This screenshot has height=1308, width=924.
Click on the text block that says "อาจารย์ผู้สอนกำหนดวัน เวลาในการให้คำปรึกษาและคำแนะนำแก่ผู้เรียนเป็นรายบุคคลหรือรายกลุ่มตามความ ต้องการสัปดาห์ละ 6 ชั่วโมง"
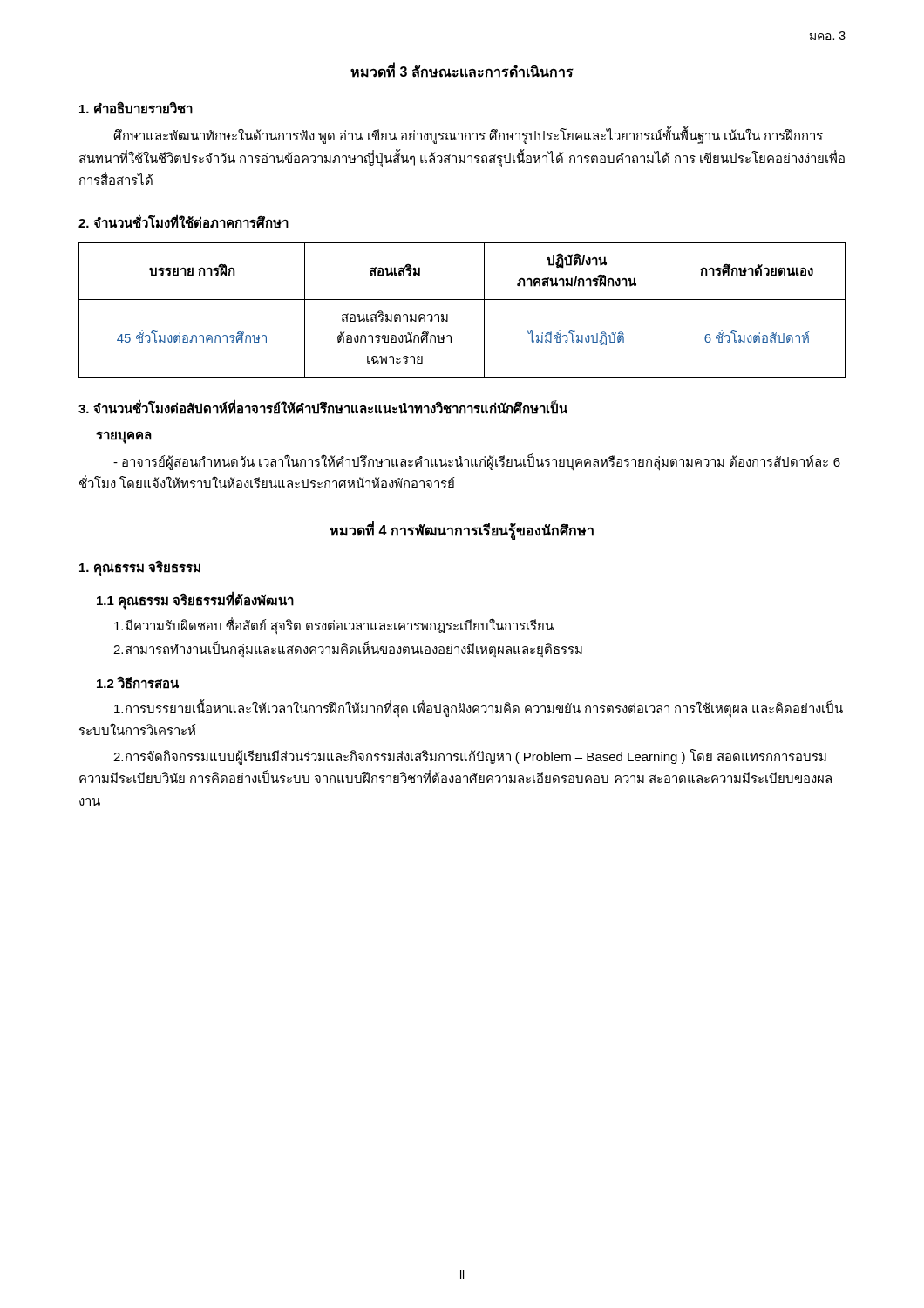(459, 472)
